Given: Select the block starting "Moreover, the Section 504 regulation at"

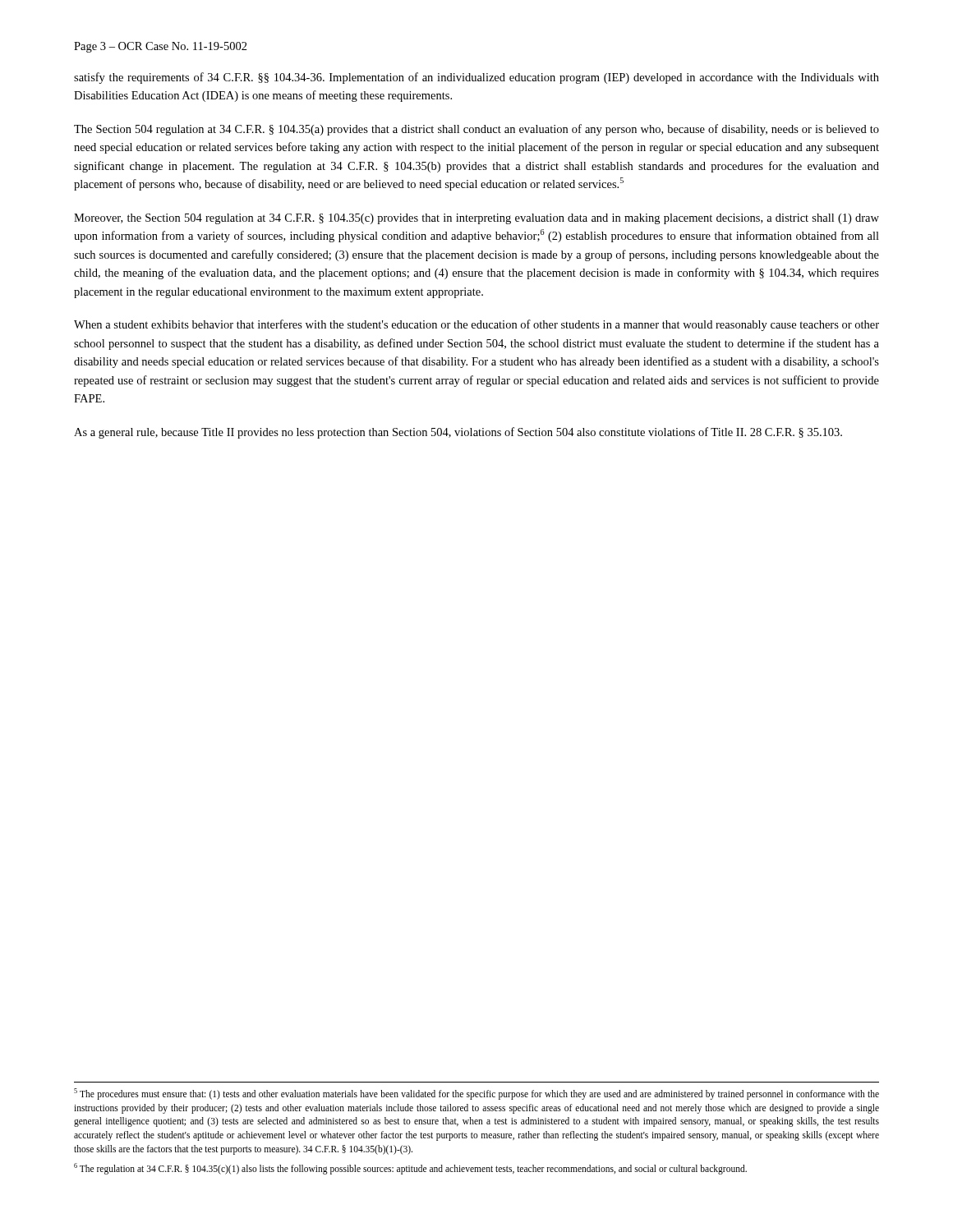Looking at the screenshot, I should (x=476, y=254).
